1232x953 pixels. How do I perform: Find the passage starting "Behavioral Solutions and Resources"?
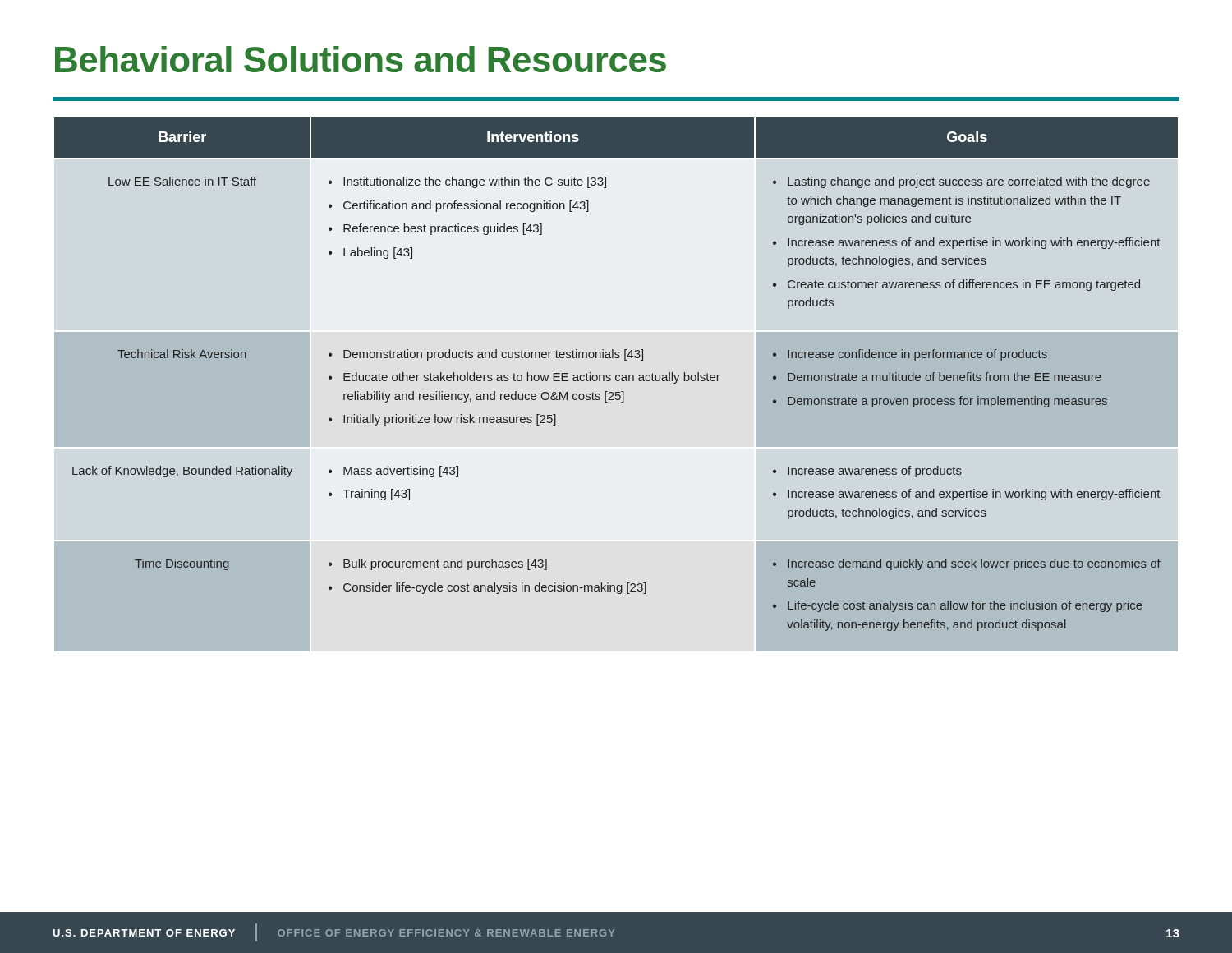(x=360, y=60)
